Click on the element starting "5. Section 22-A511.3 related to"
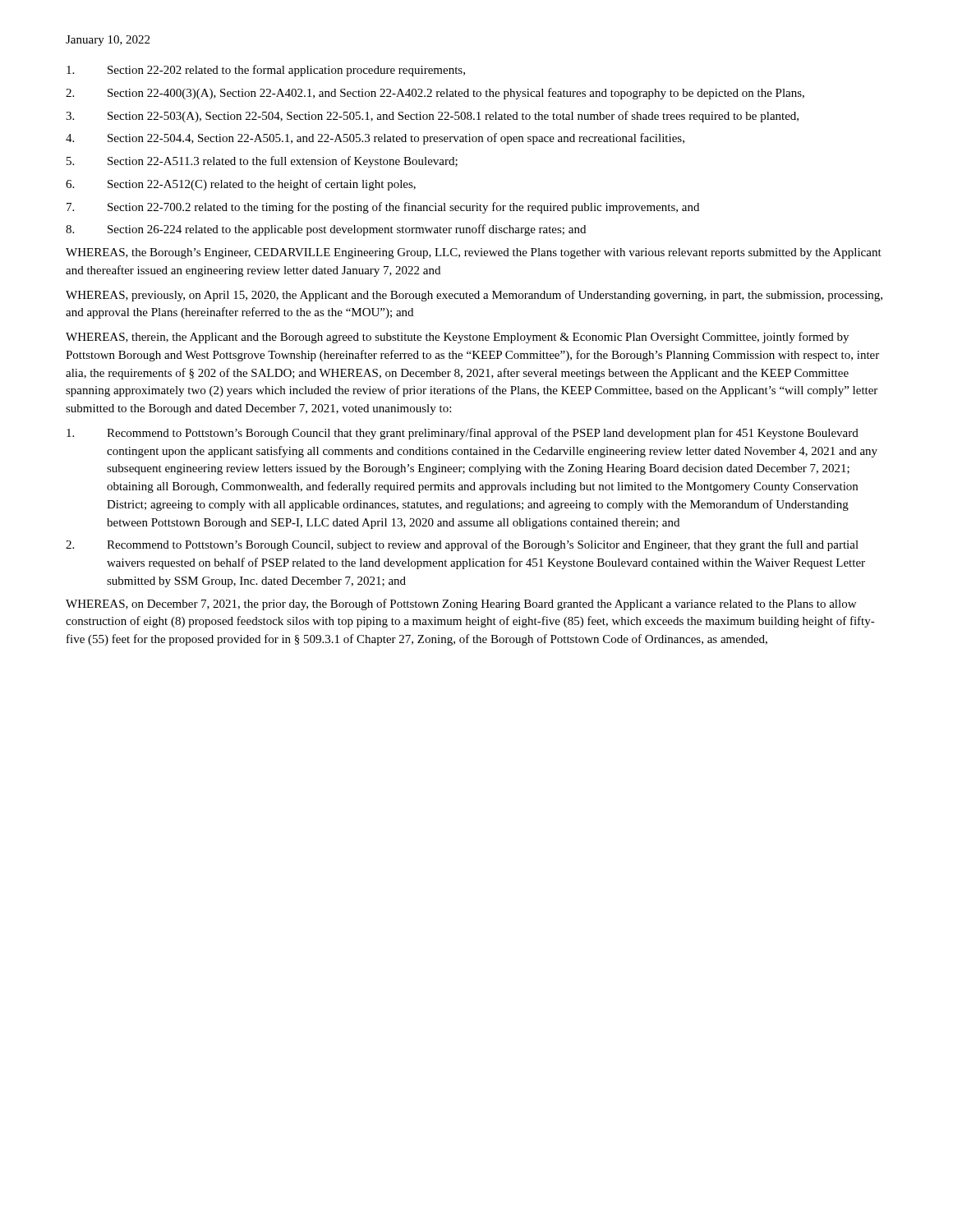The image size is (953, 1232). 262,162
